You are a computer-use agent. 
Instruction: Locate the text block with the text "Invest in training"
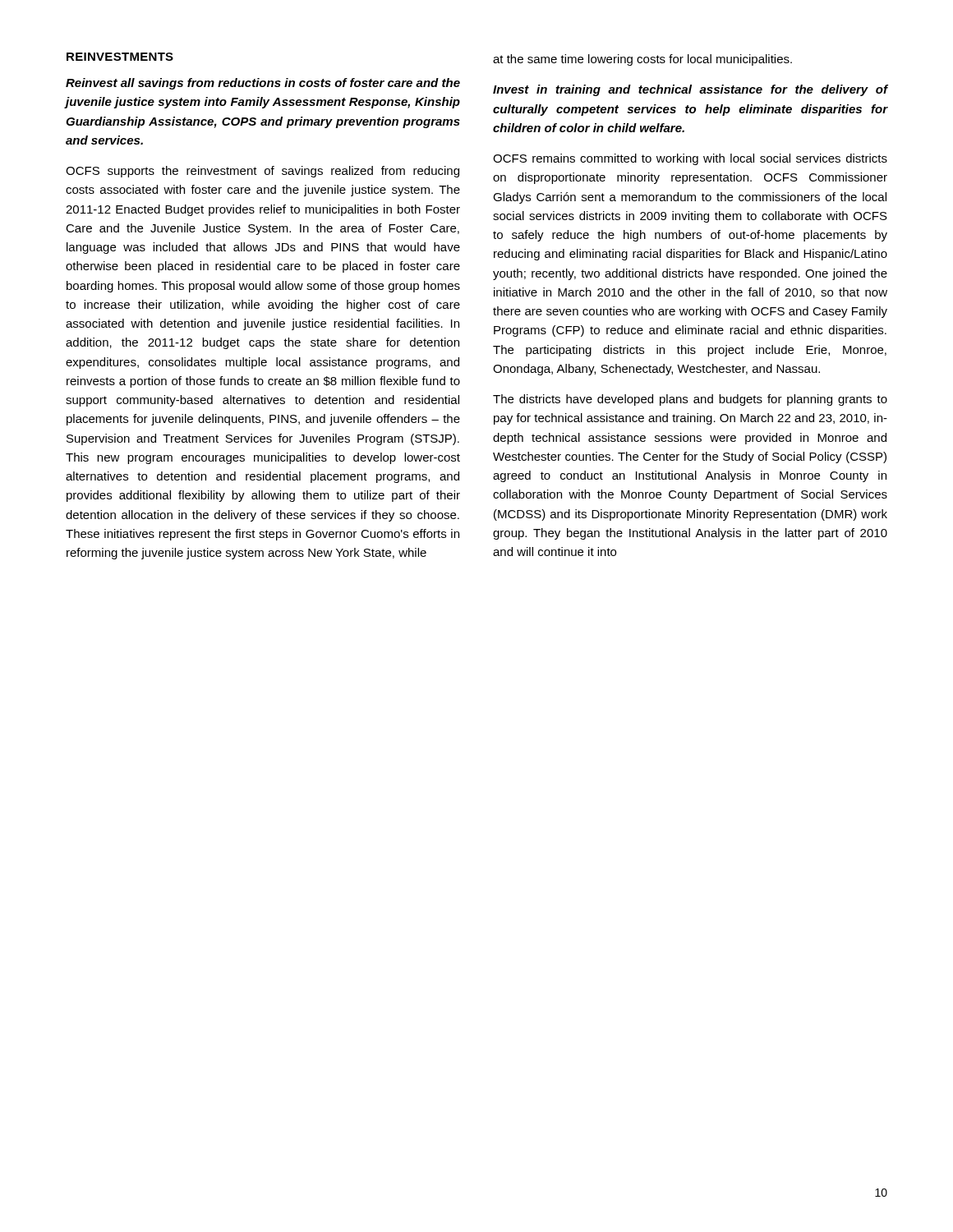point(690,108)
